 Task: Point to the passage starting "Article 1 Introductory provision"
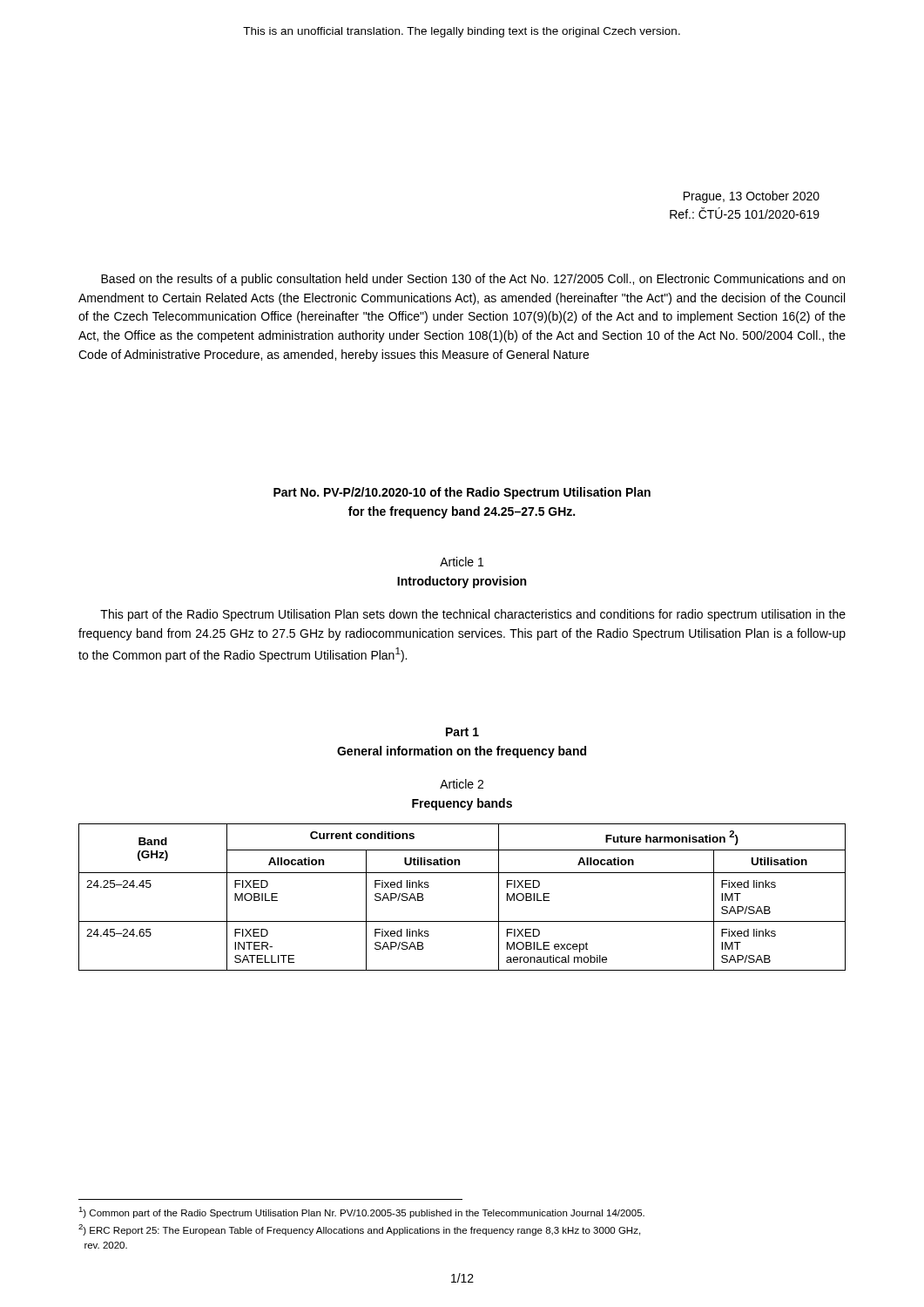click(462, 571)
